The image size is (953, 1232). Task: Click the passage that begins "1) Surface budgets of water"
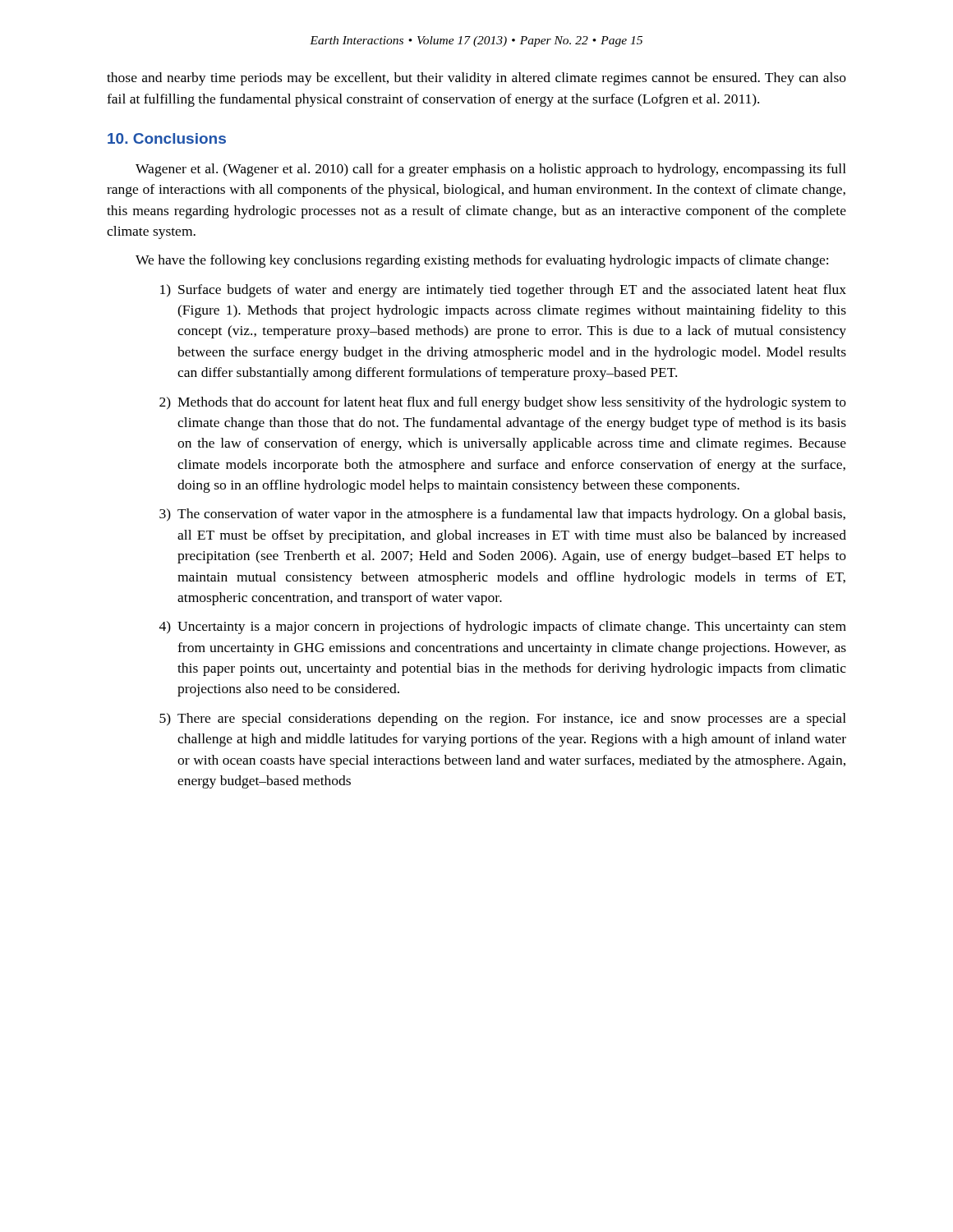tap(493, 331)
